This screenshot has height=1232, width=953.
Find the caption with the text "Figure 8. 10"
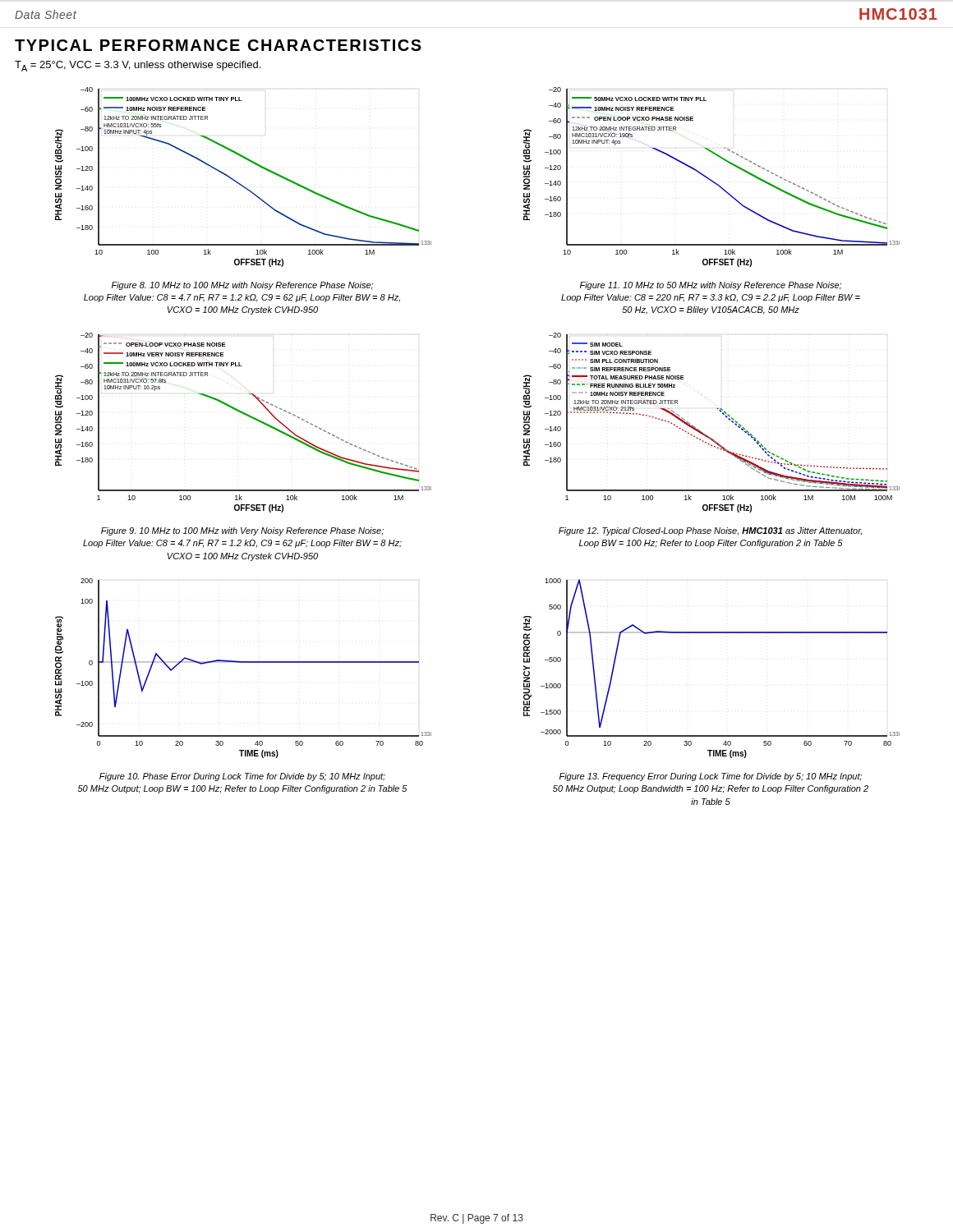click(x=242, y=297)
